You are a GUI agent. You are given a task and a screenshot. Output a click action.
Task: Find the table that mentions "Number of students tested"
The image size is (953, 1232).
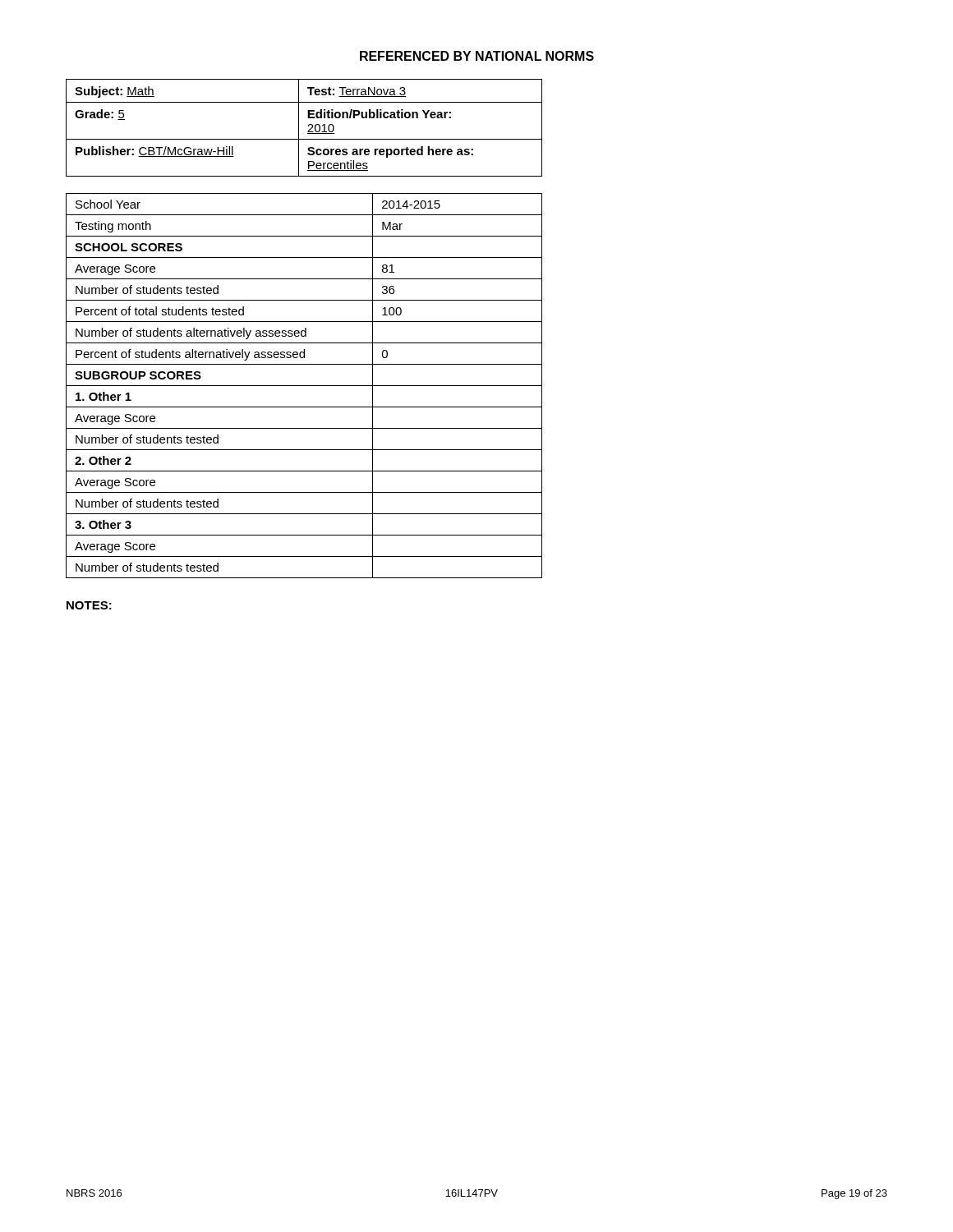[x=476, y=386]
